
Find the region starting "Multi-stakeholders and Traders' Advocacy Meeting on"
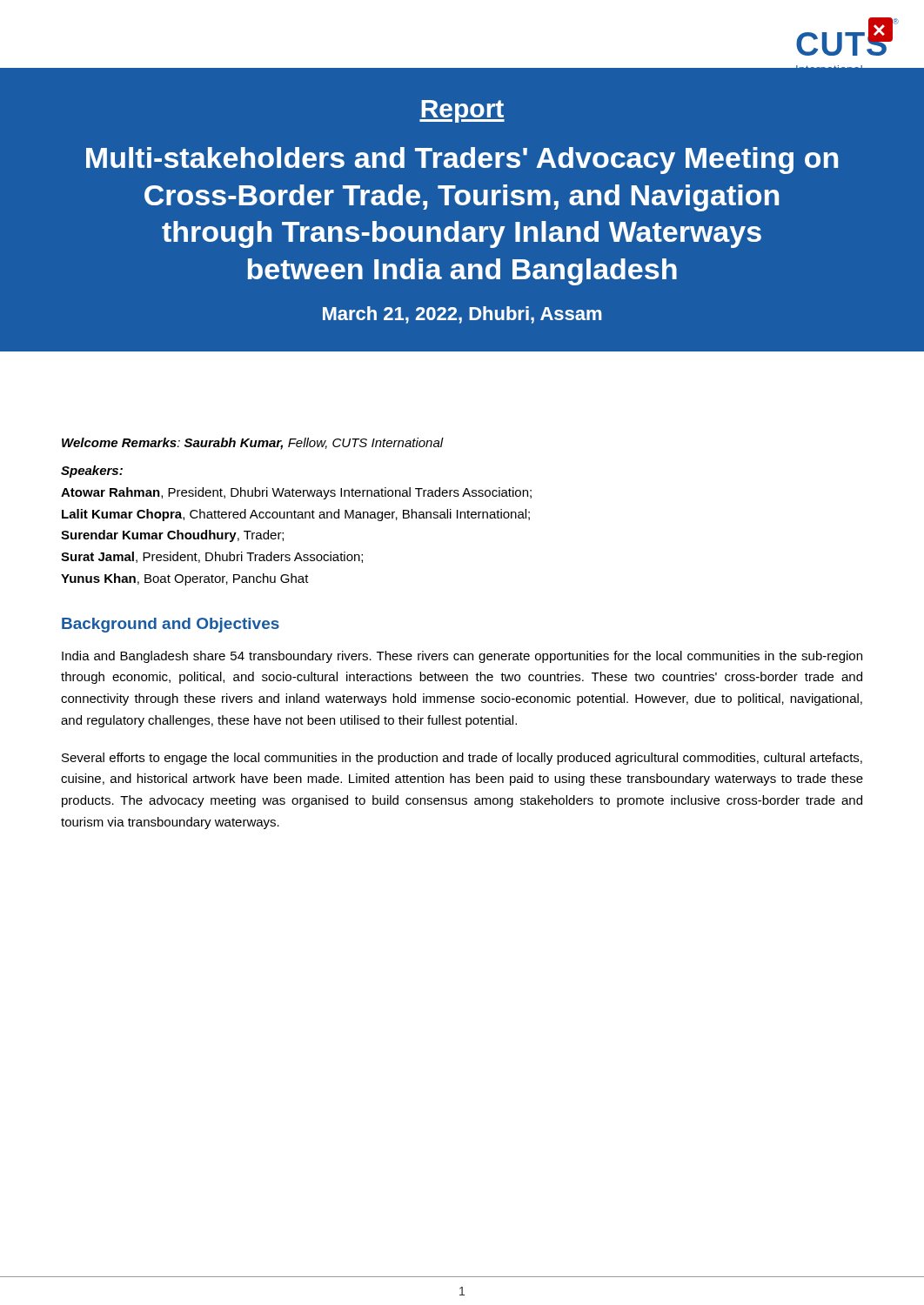point(462,213)
